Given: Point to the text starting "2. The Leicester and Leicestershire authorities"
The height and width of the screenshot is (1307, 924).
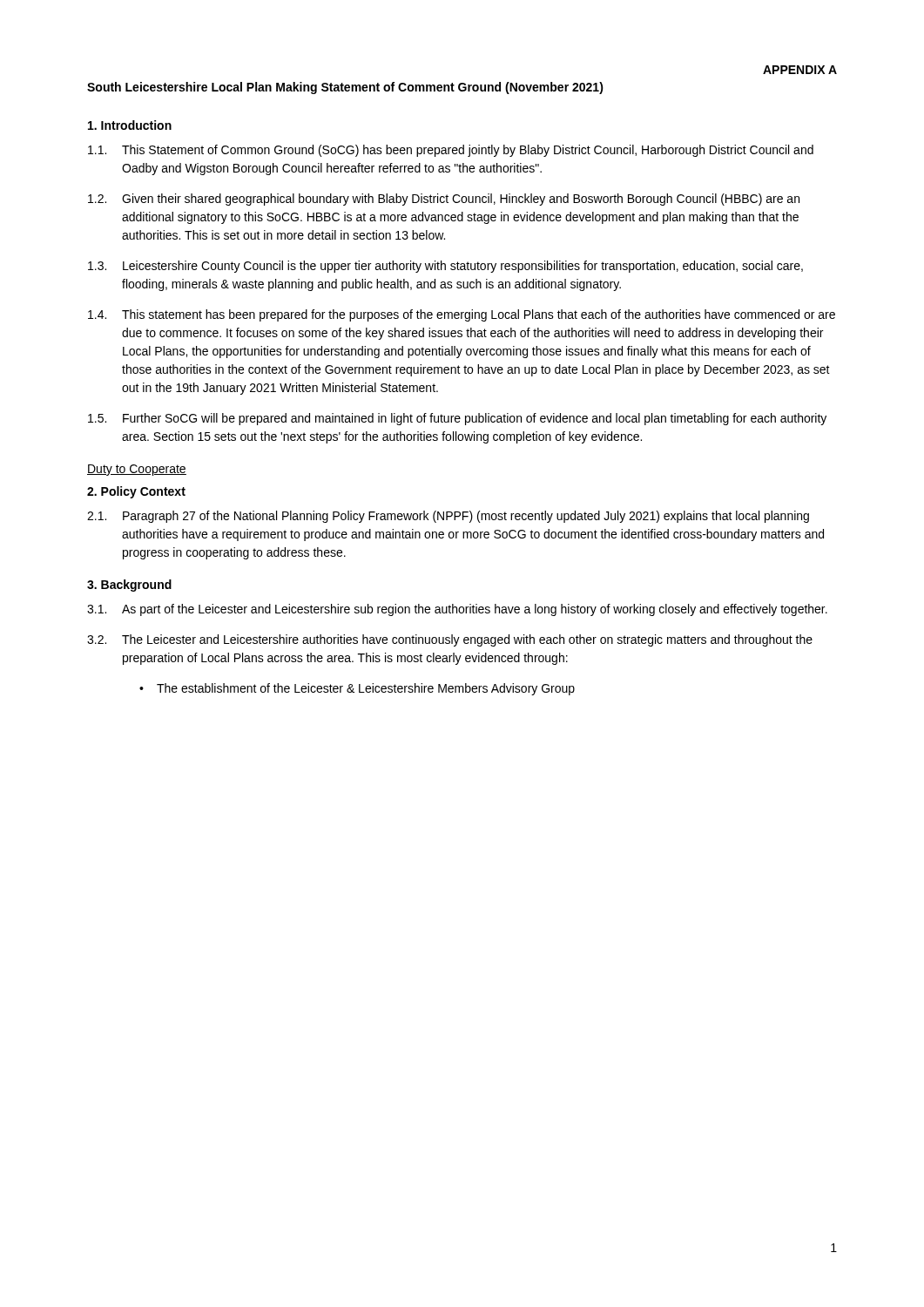Looking at the screenshot, I should pos(462,649).
